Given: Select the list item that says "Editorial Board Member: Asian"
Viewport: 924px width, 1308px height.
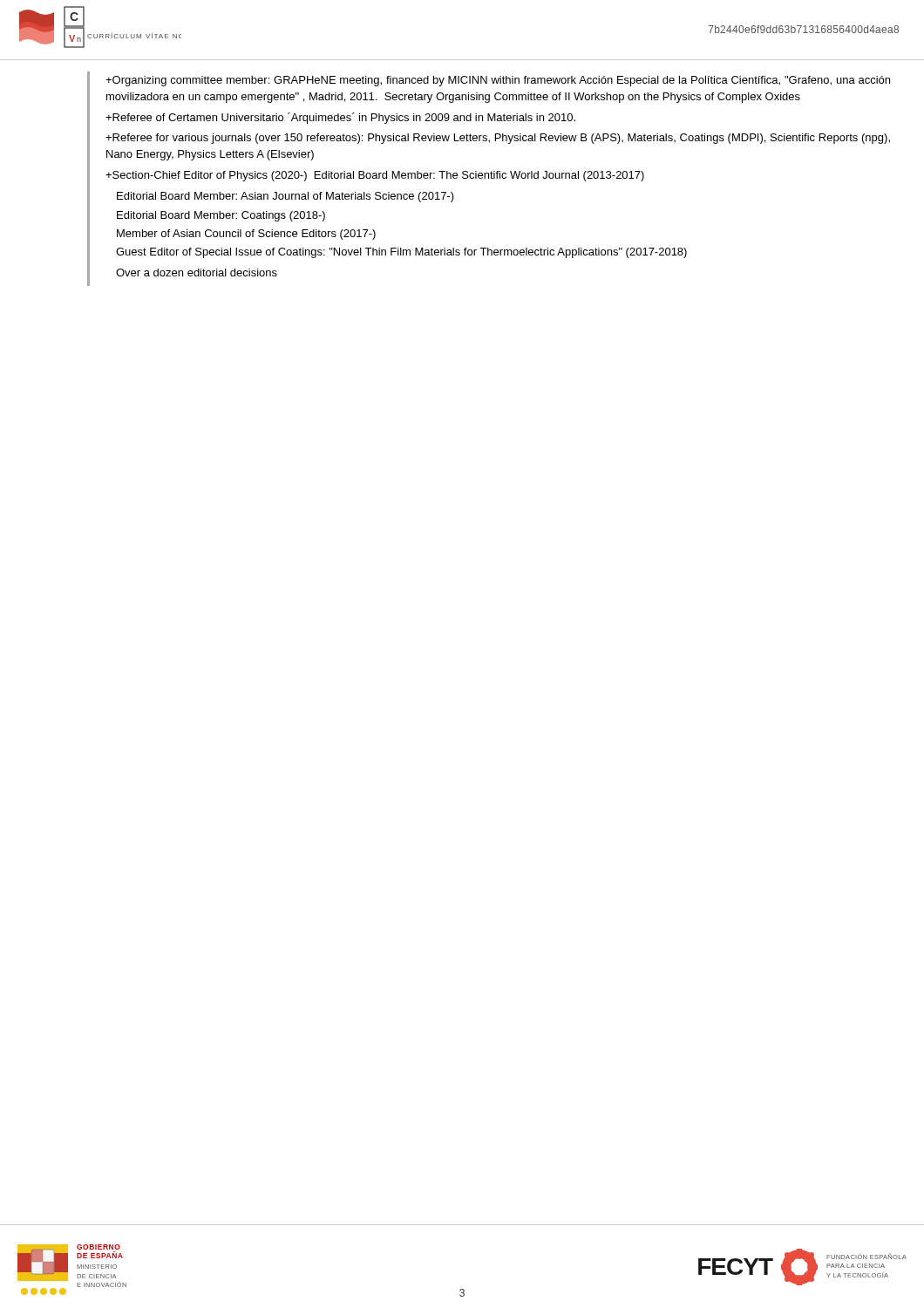Looking at the screenshot, I should (x=285, y=196).
